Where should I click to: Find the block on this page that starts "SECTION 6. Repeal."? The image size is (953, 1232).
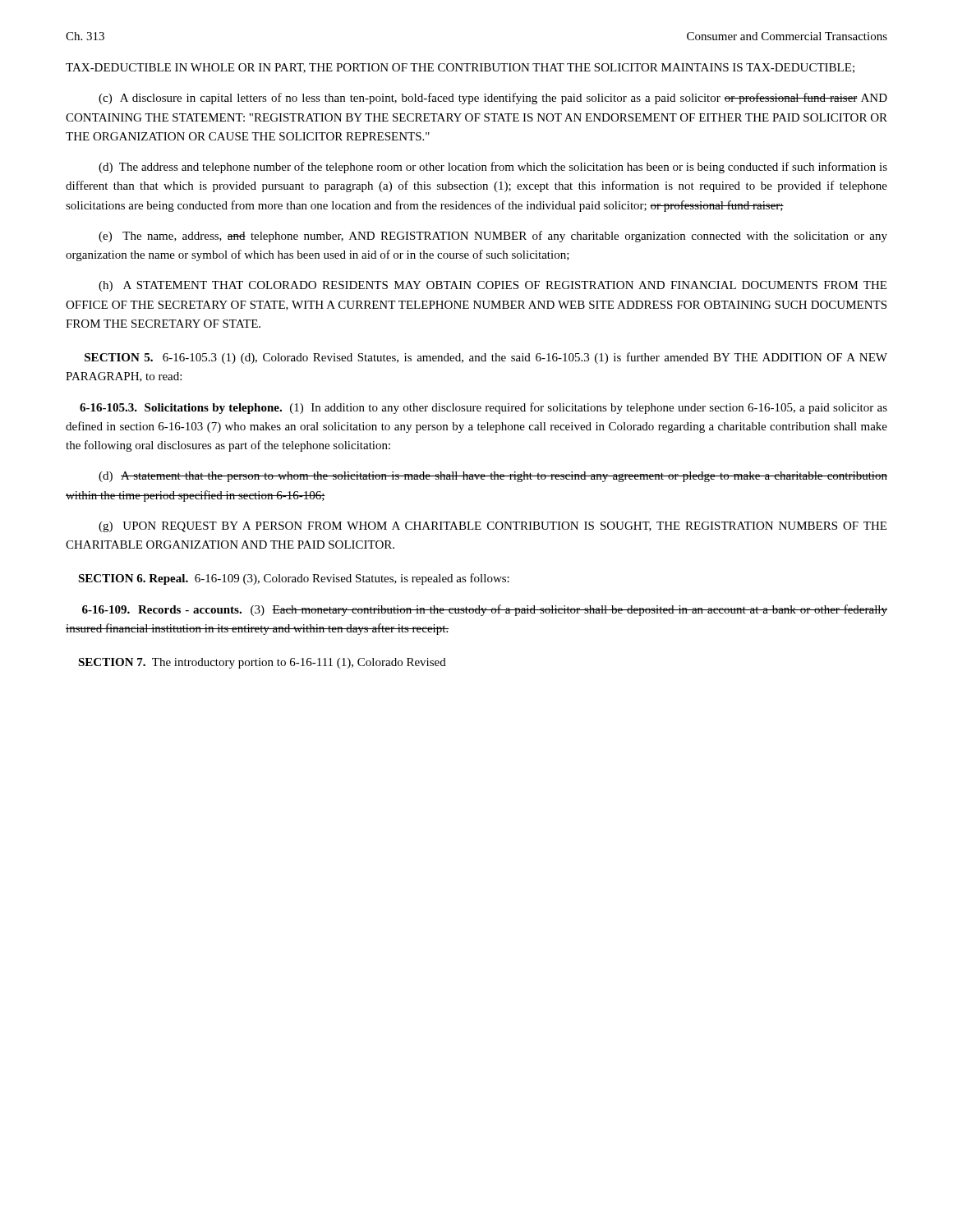(288, 578)
